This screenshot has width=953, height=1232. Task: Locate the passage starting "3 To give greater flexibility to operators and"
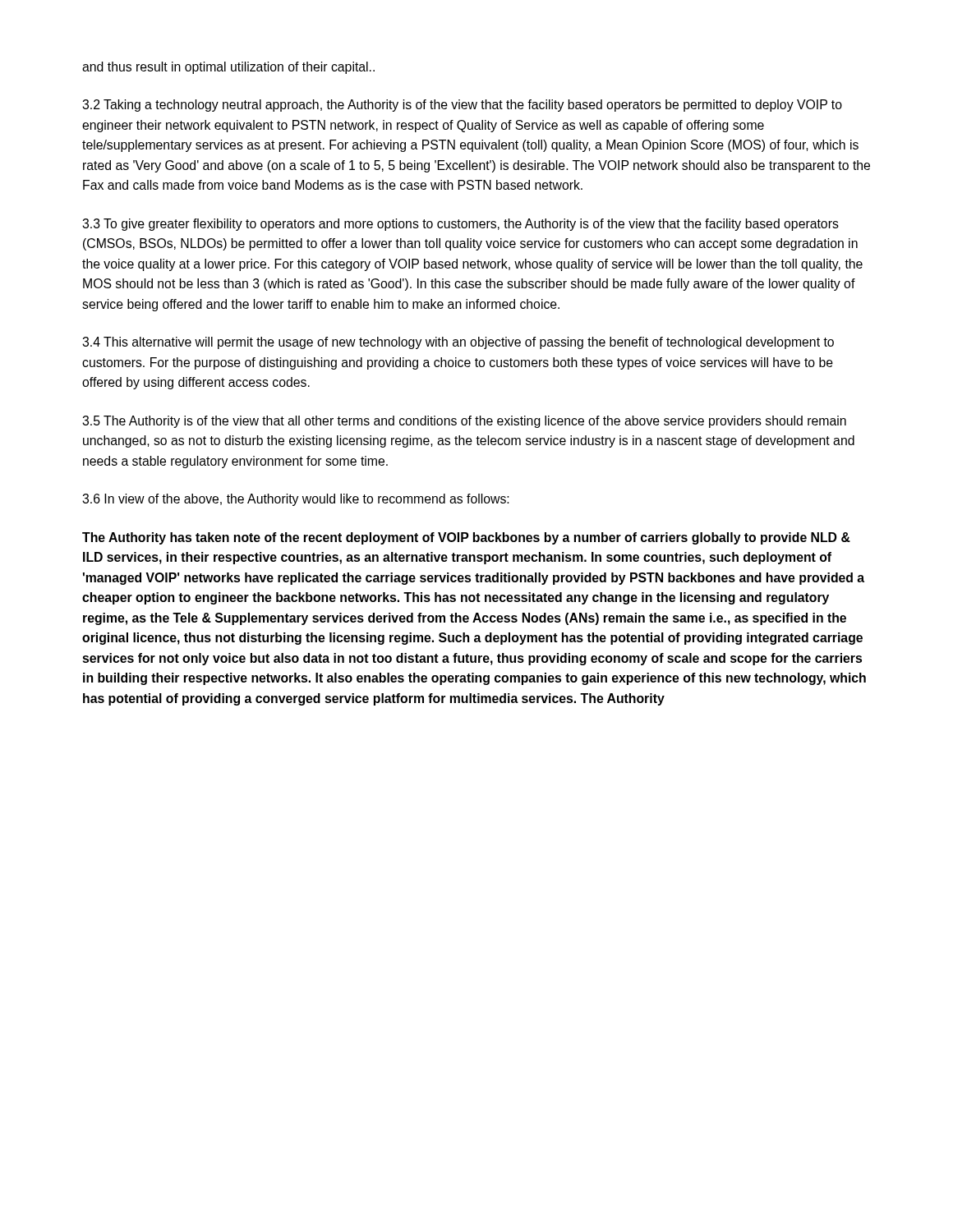tap(473, 264)
